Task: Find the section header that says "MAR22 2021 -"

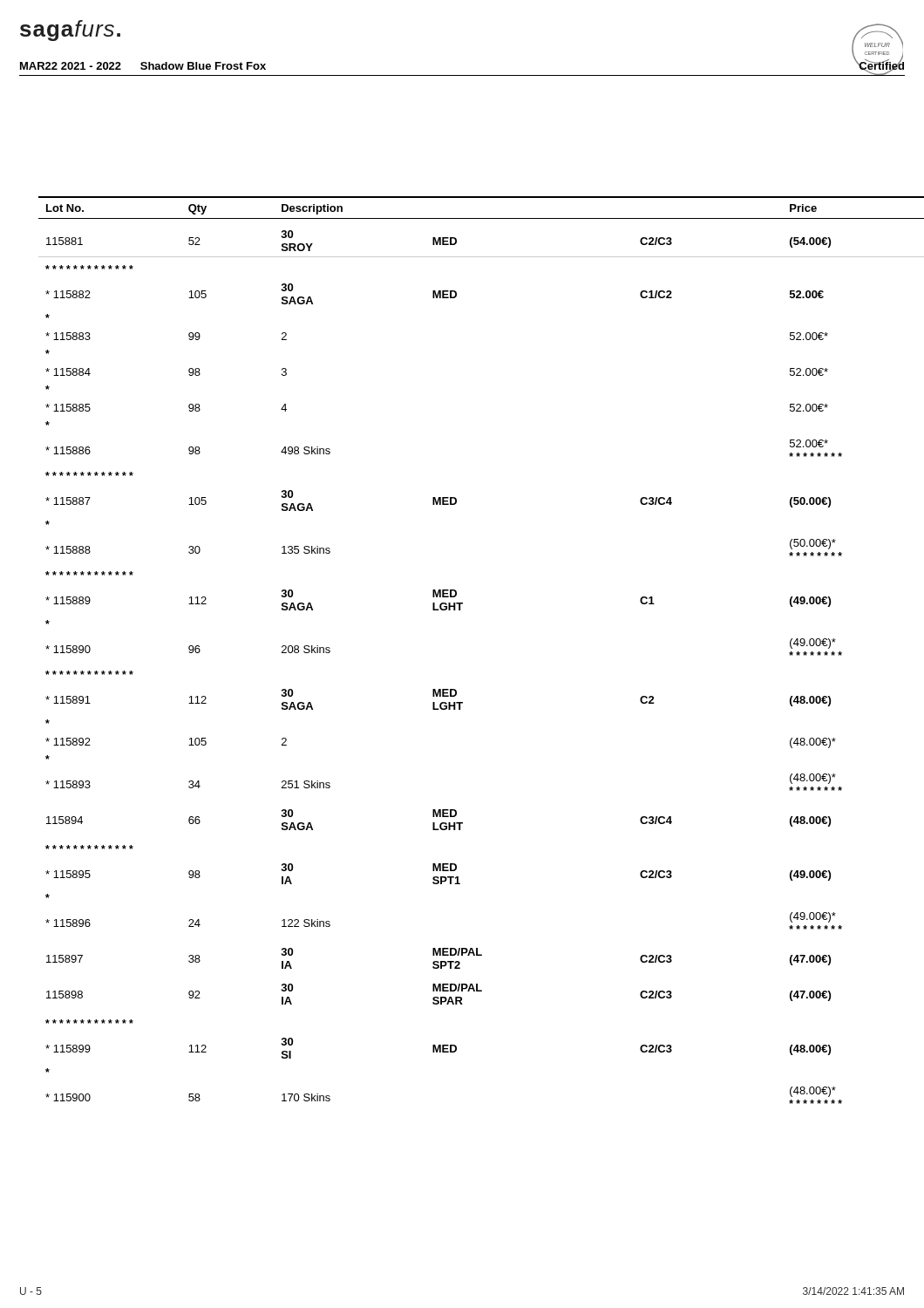Action: (x=462, y=66)
